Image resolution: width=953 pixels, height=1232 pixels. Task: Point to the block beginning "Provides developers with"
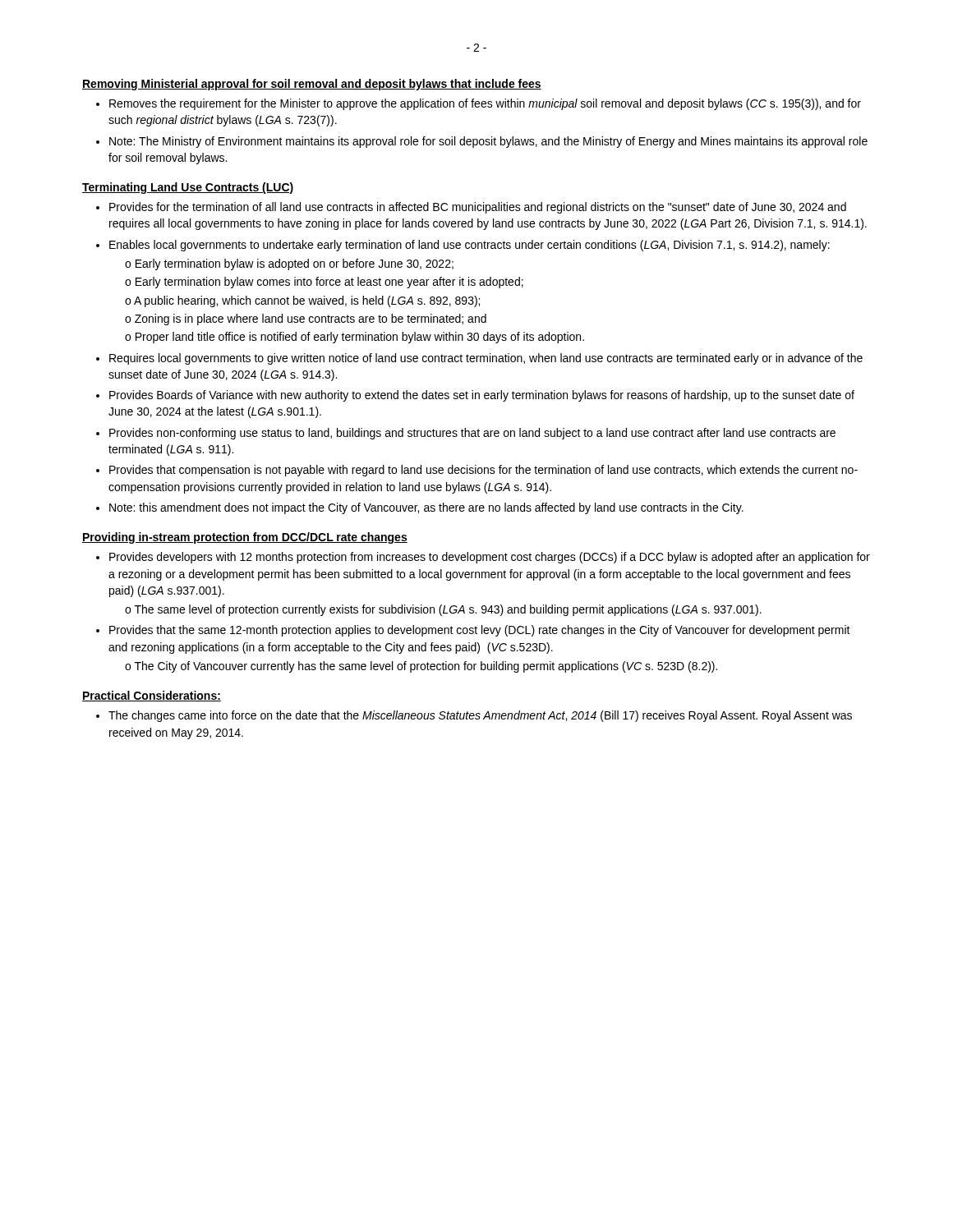click(490, 584)
